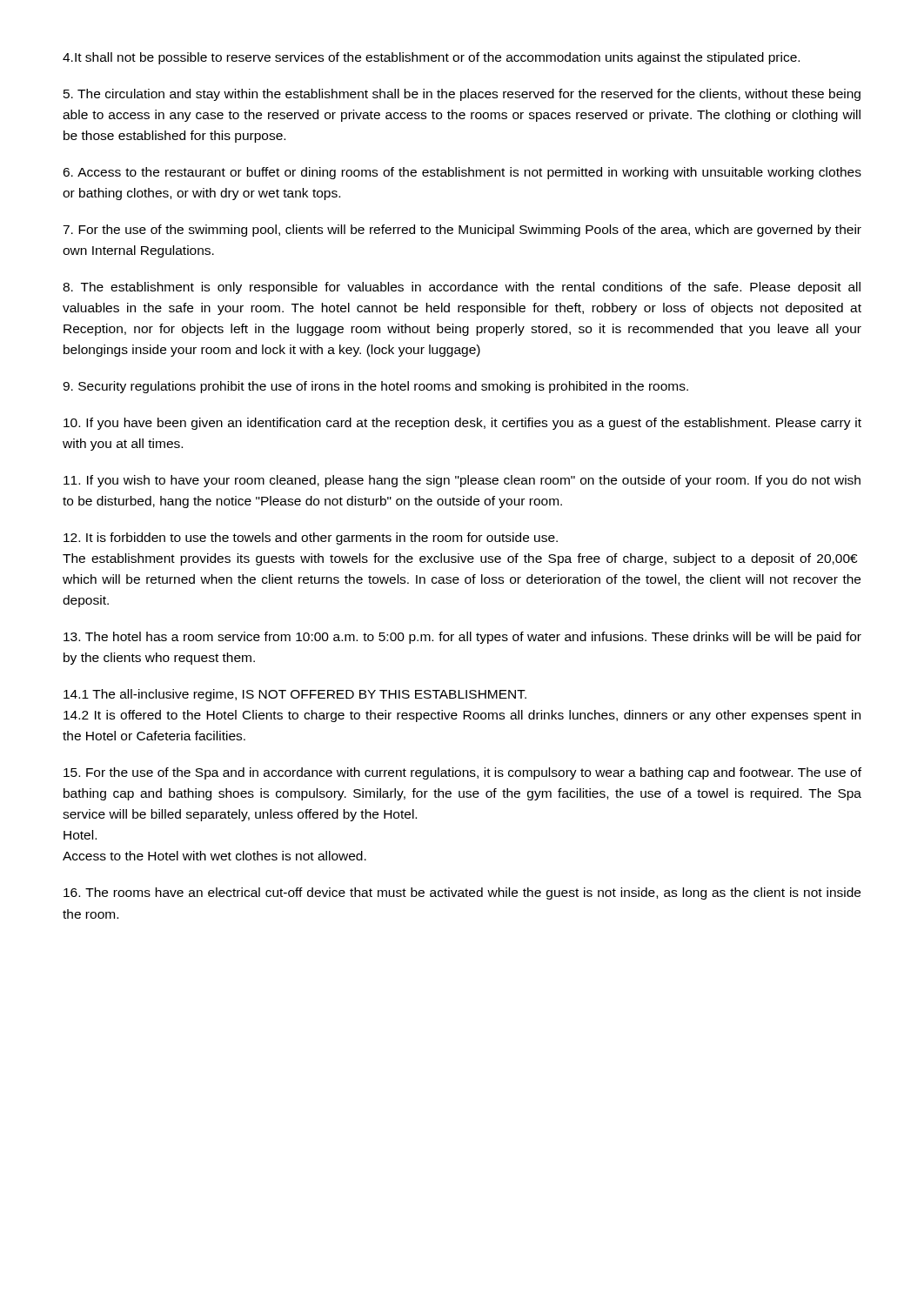Navigate to the text block starting "It shall not be"

[432, 57]
